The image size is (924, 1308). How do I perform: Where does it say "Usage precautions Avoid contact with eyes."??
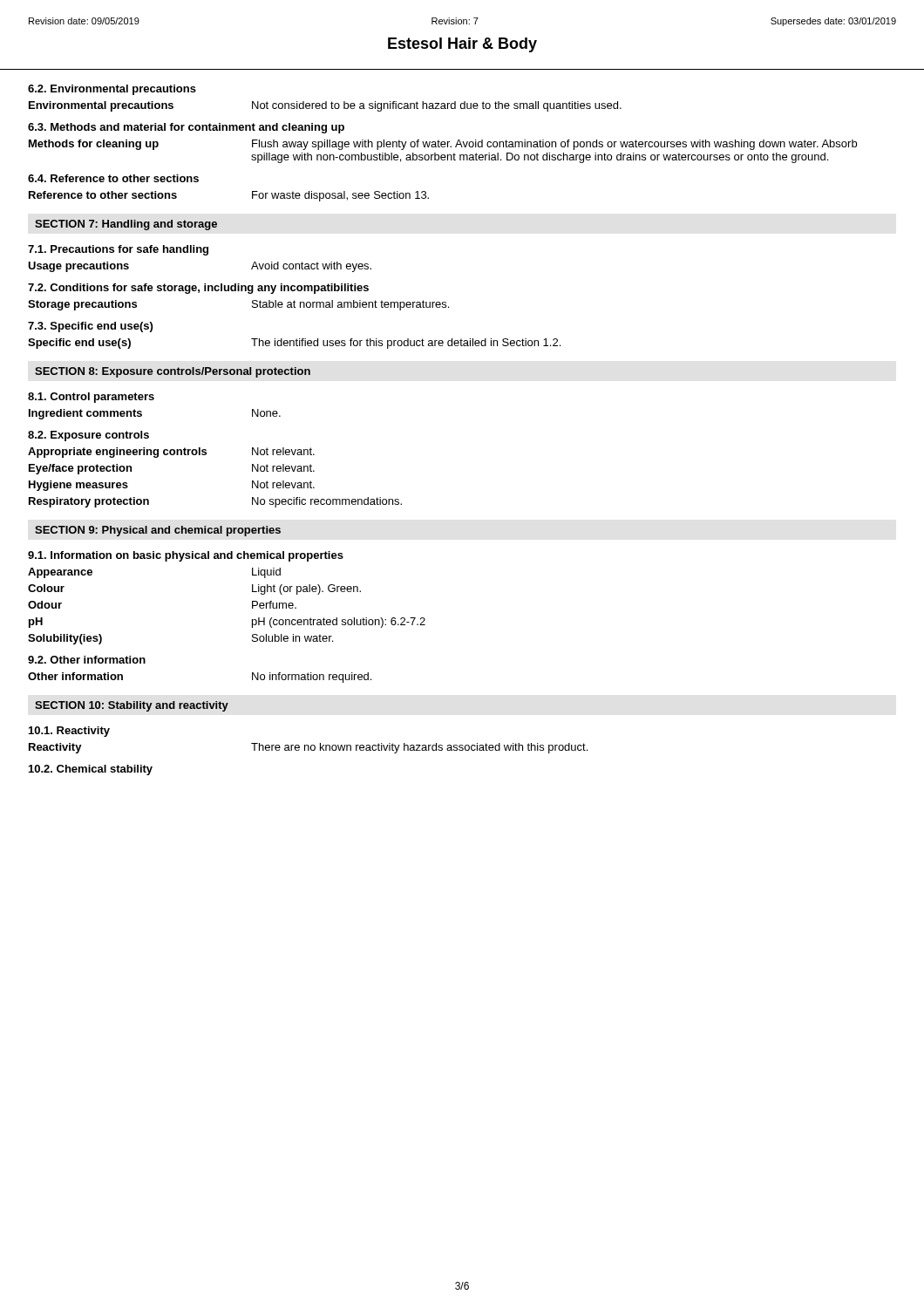pos(68,266)
